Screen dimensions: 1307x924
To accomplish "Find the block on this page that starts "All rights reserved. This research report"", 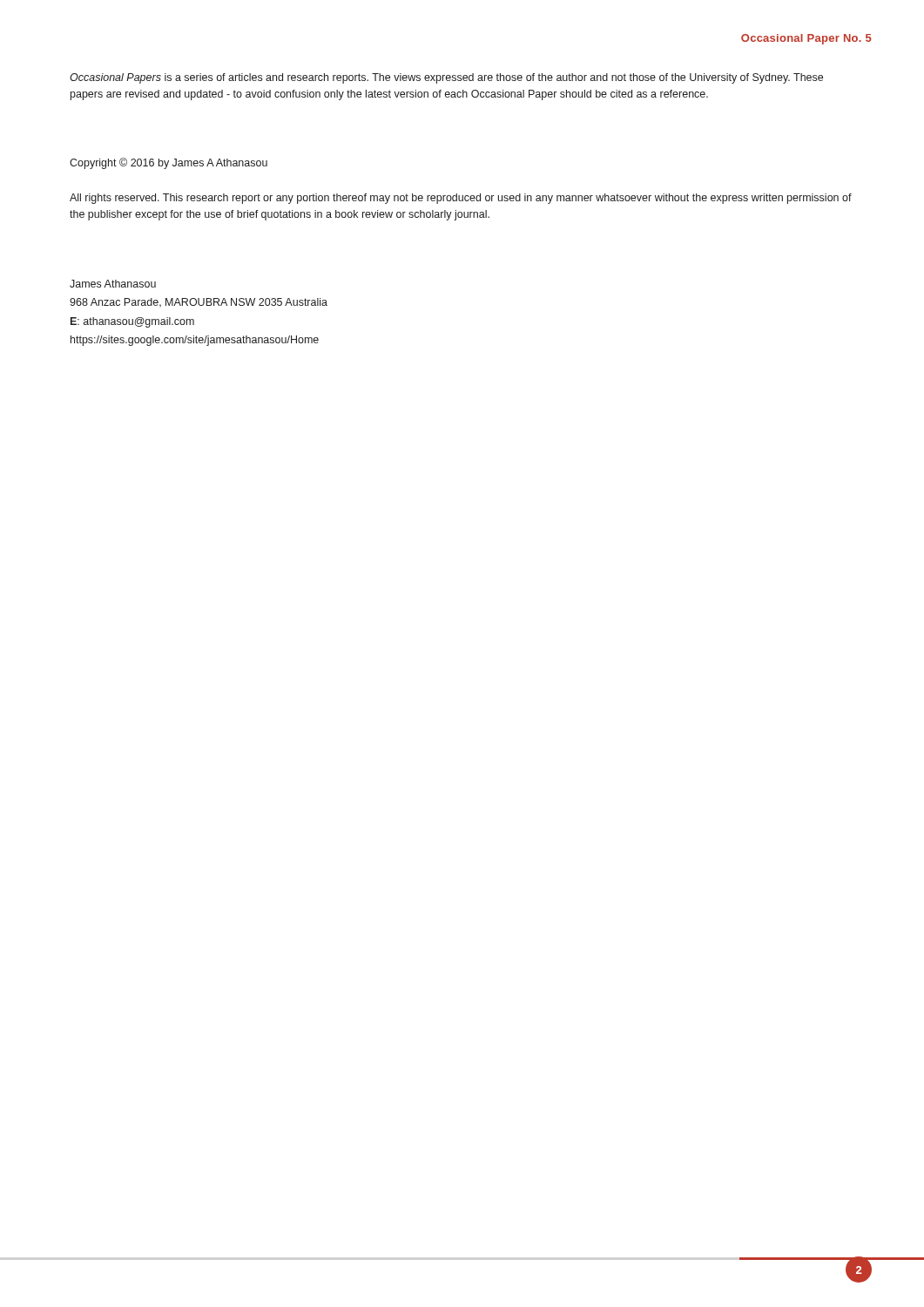I will 460,206.
